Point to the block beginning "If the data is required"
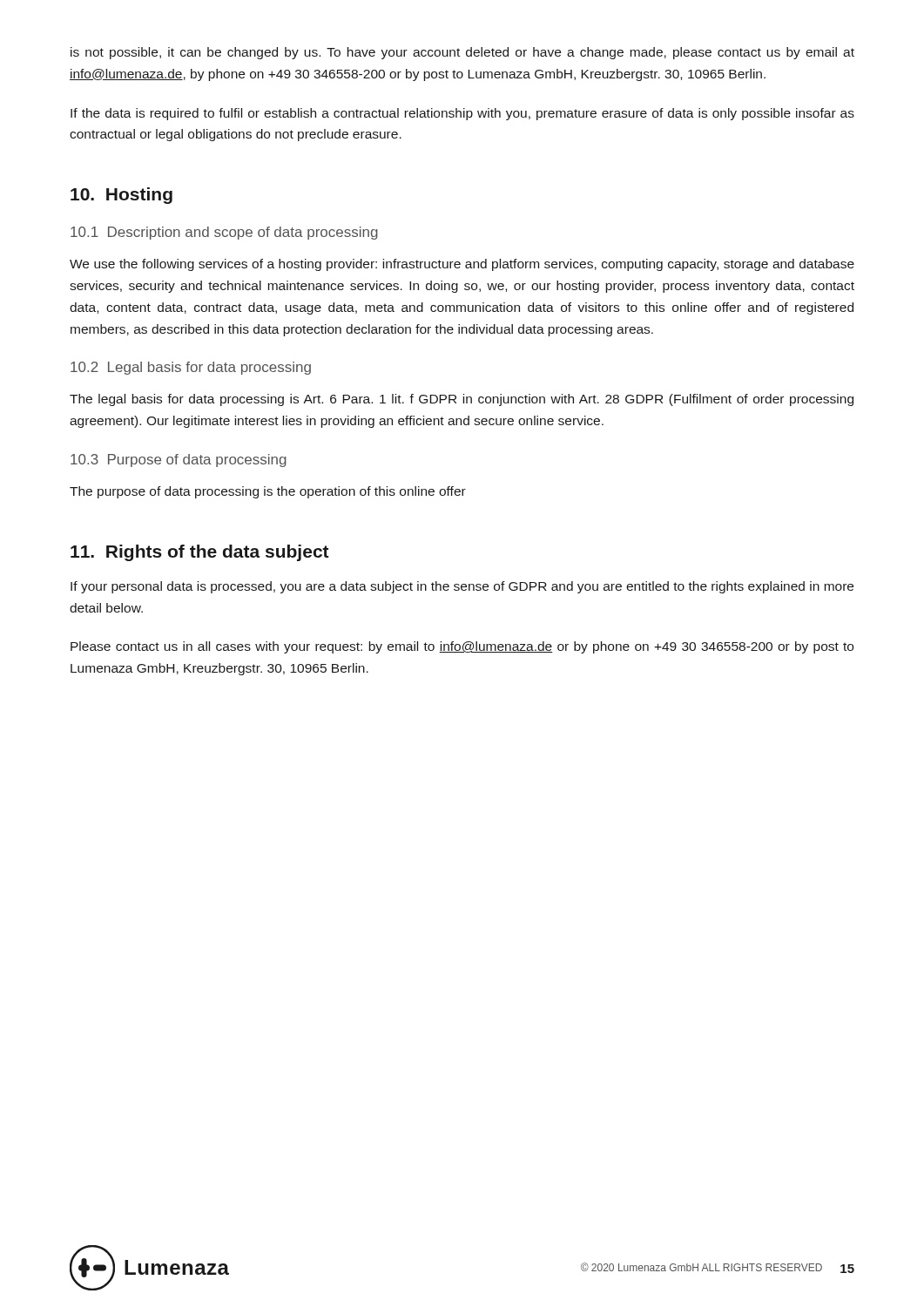This screenshot has height=1307, width=924. tap(462, 123)
